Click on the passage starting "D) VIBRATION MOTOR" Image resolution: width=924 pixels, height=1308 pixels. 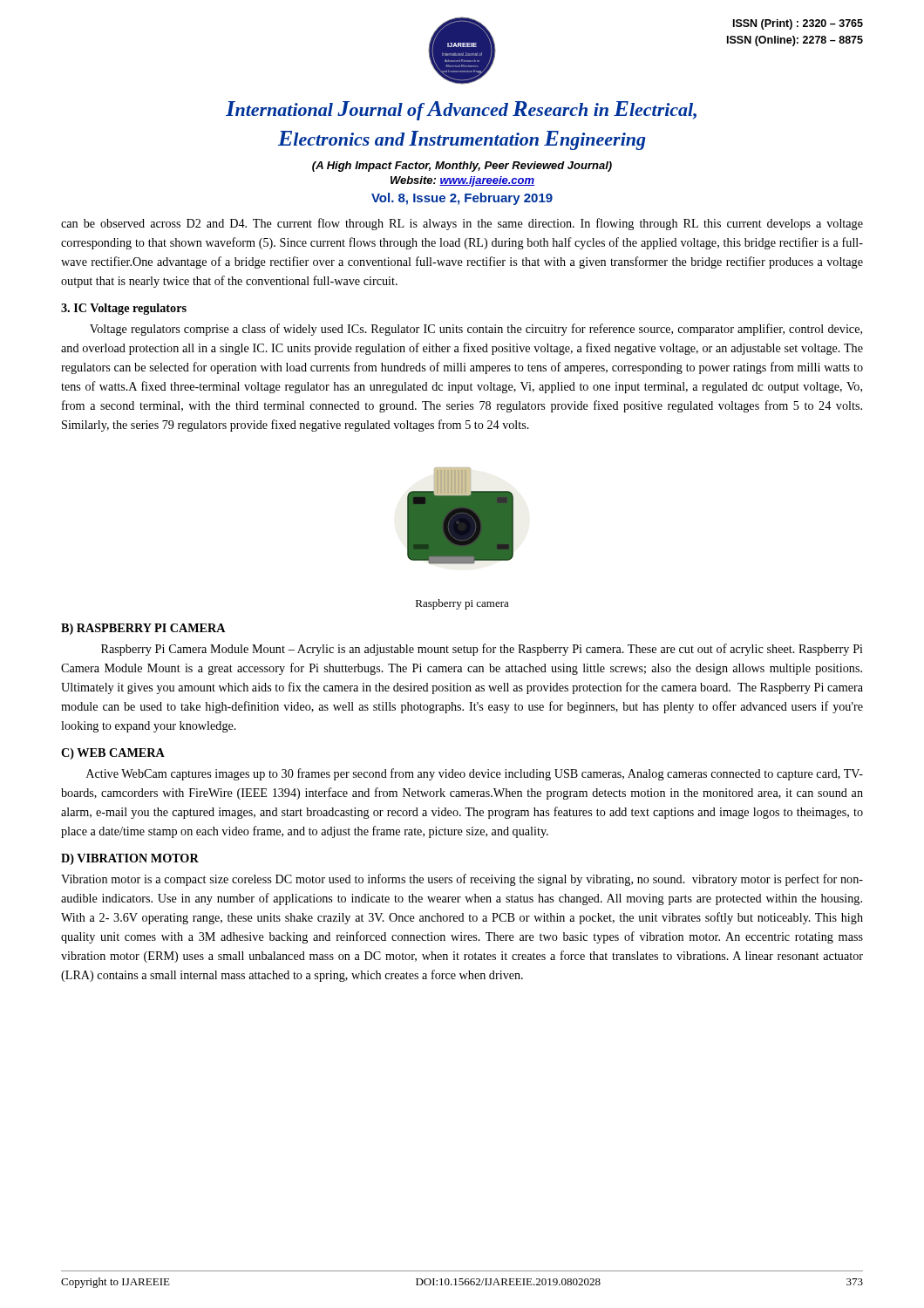click(x=130, y=858)
